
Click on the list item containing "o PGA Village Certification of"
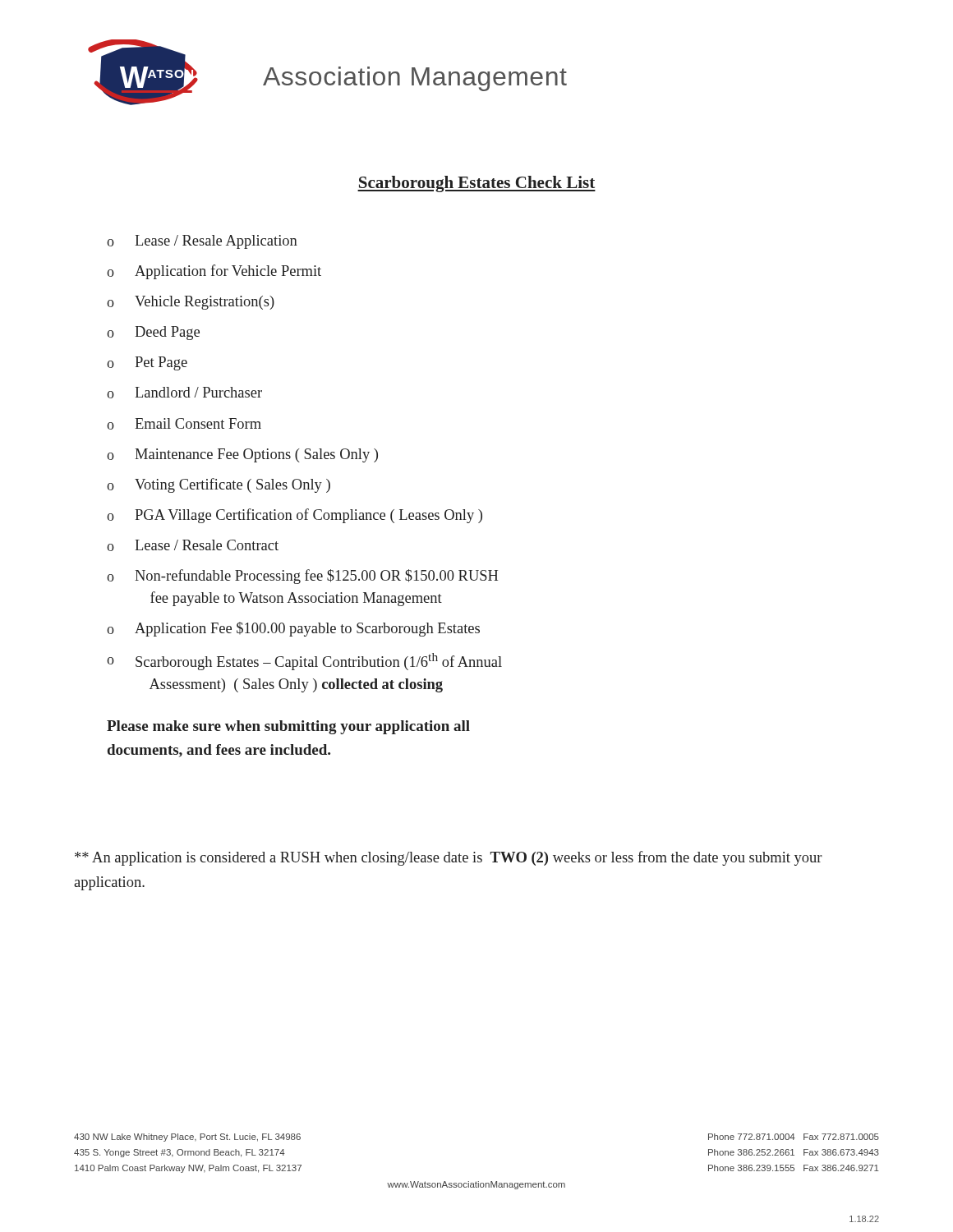[x=493, y=515]
